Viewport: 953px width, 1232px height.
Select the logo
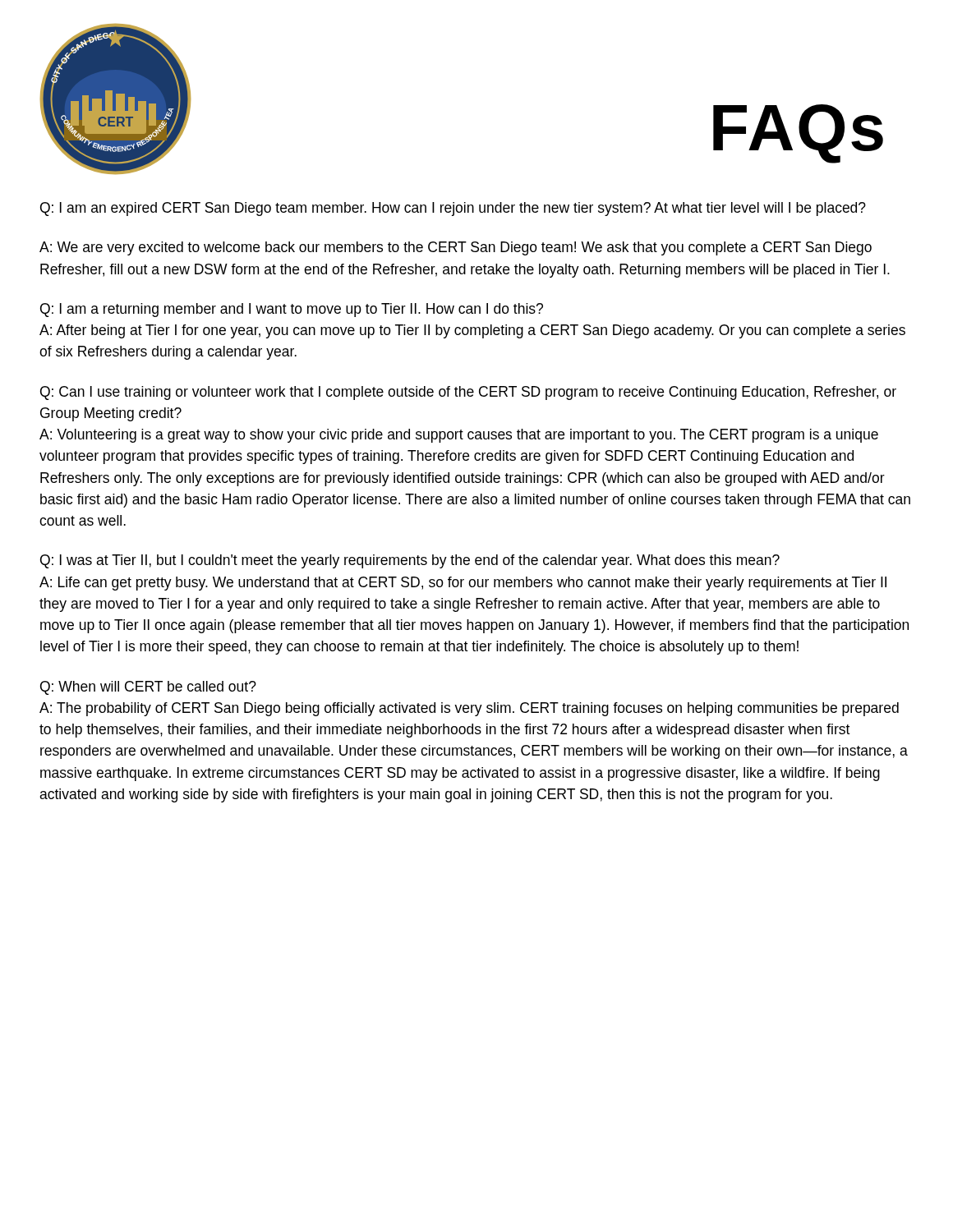[115, 99]
